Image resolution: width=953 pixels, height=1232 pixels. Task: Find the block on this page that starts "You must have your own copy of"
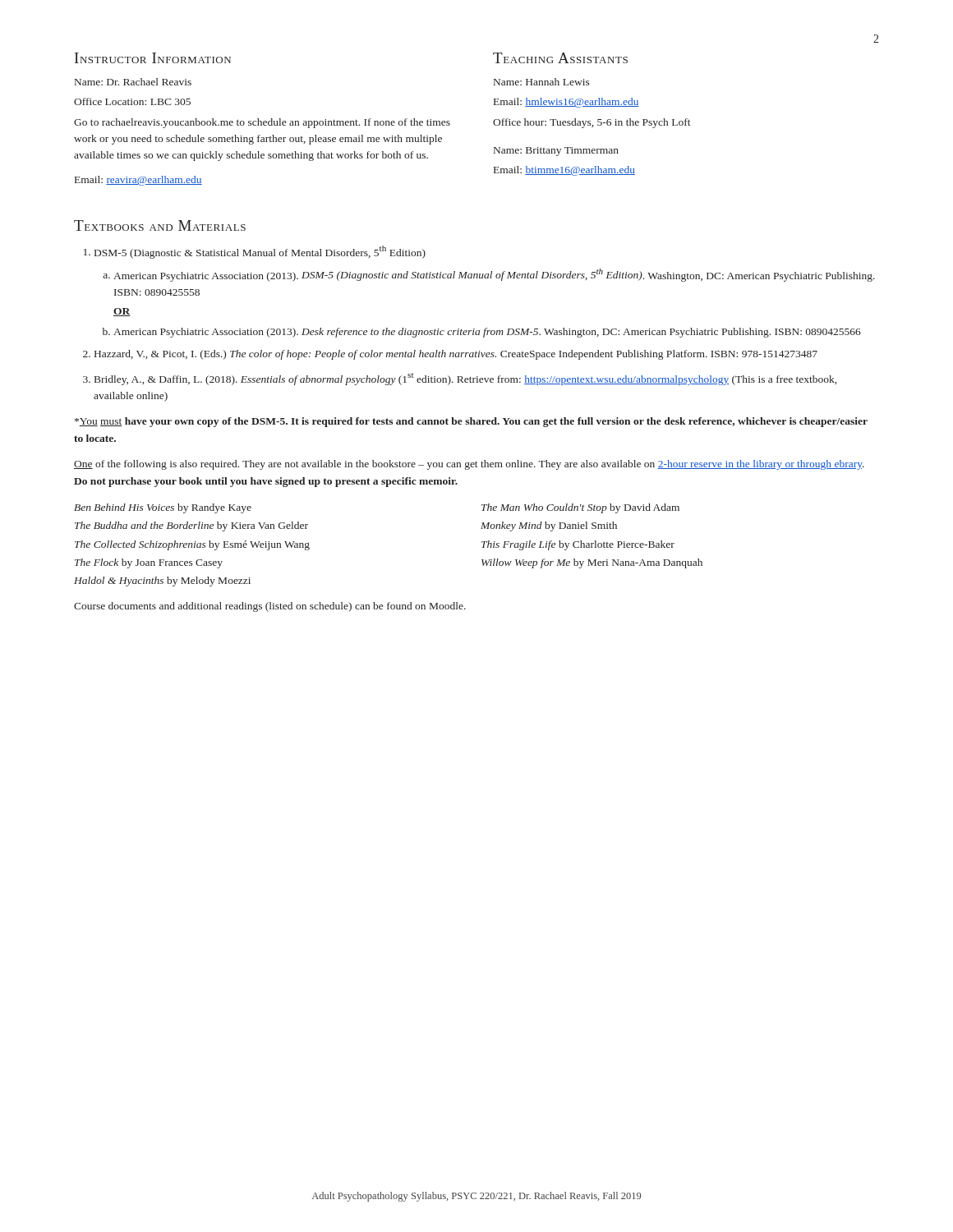(x=471, y=430)
